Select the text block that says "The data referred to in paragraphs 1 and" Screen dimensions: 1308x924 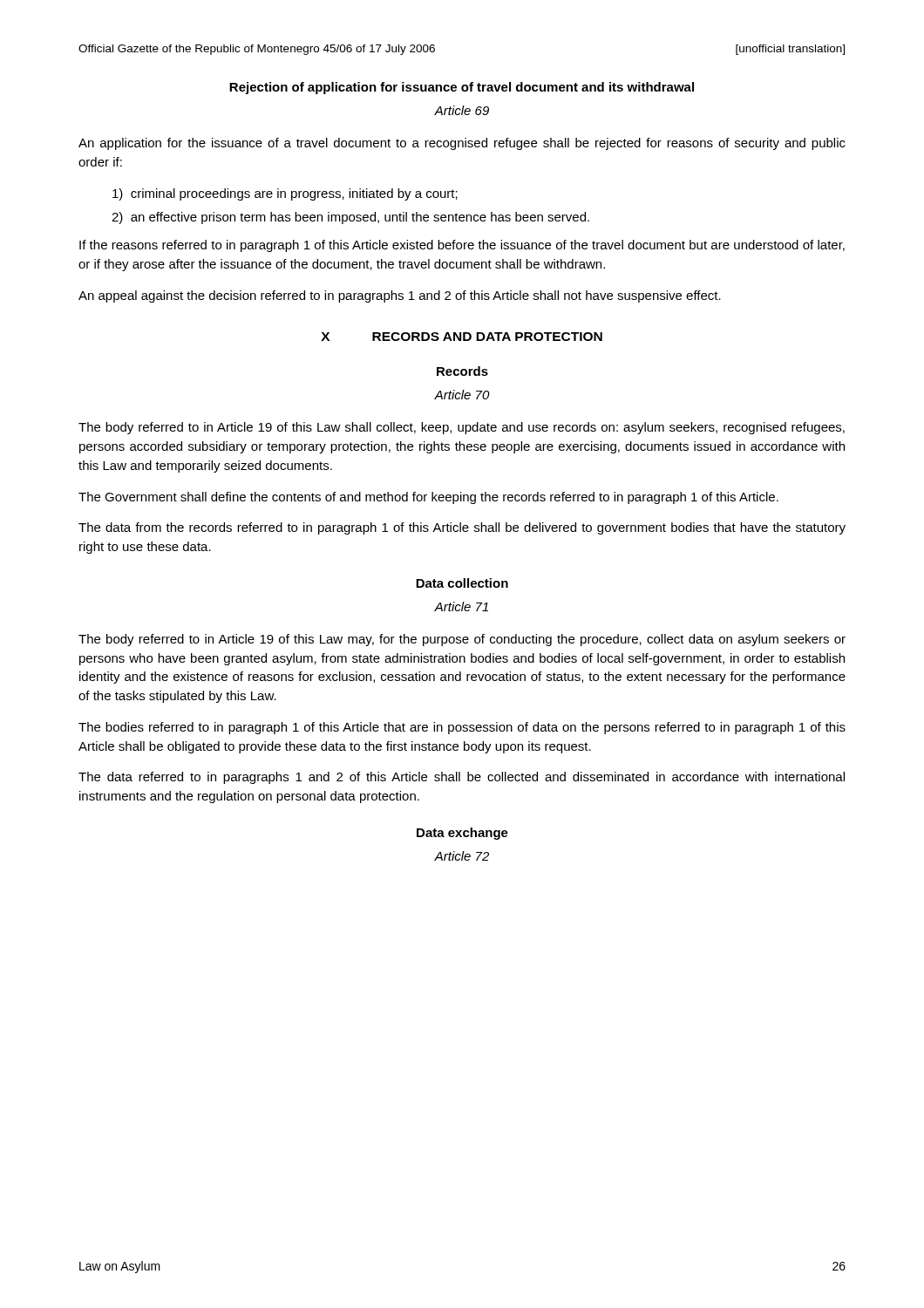tap(462, 786)
